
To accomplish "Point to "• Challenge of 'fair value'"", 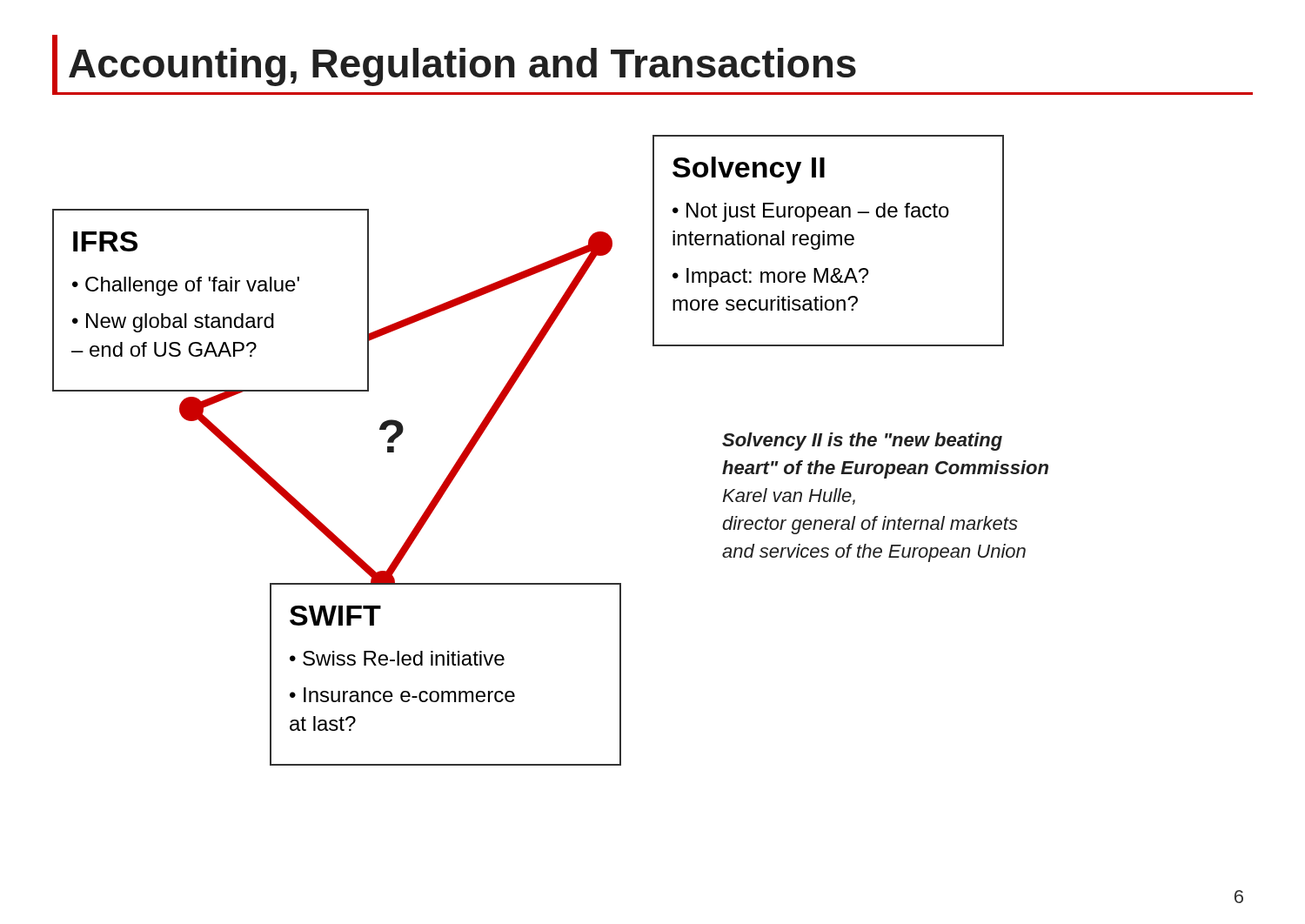I will coord(186,284).
